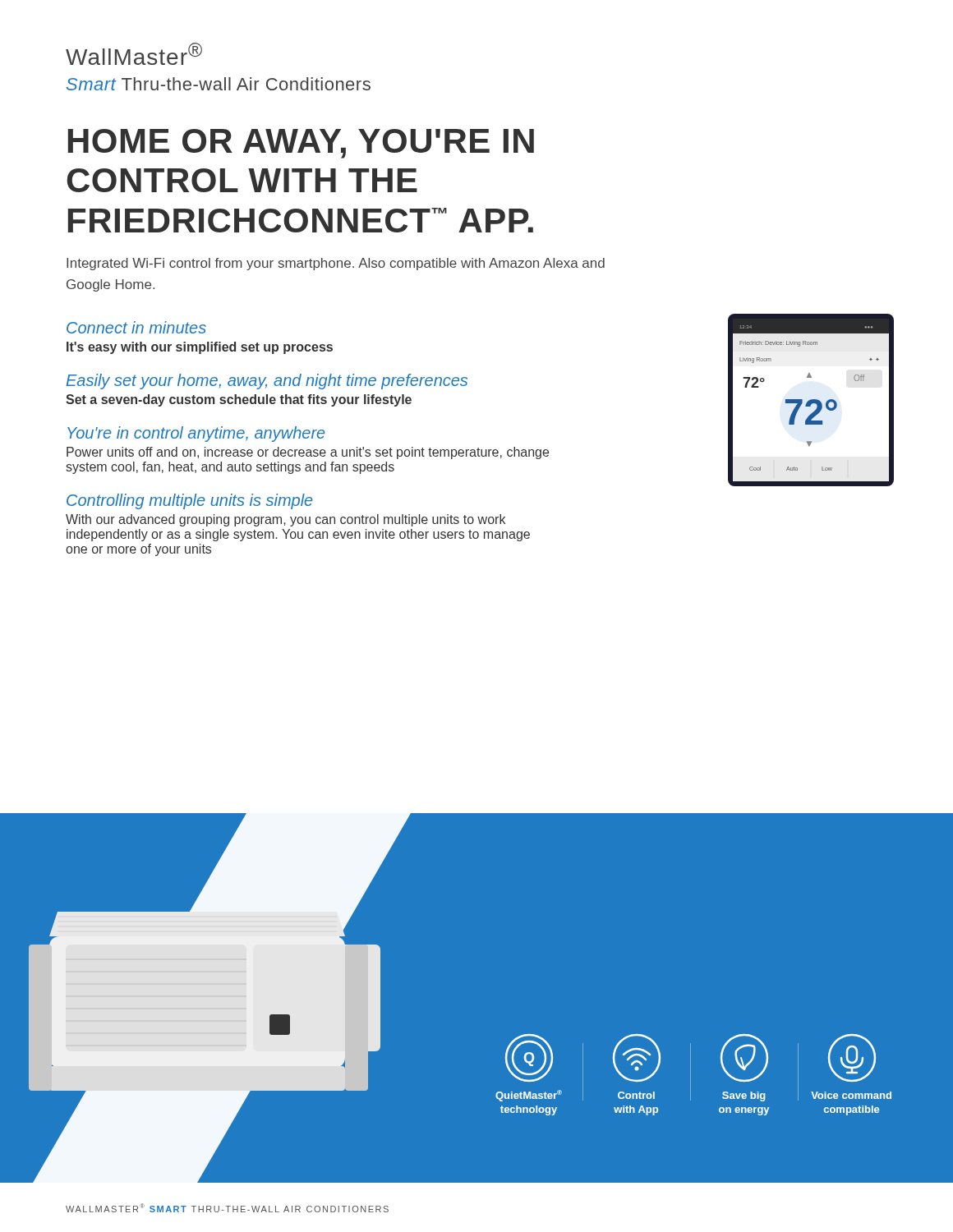The image size is (953, 1232).
Task: Locate the section header that opens with "You're in control"
Action: tap(196, 433)
